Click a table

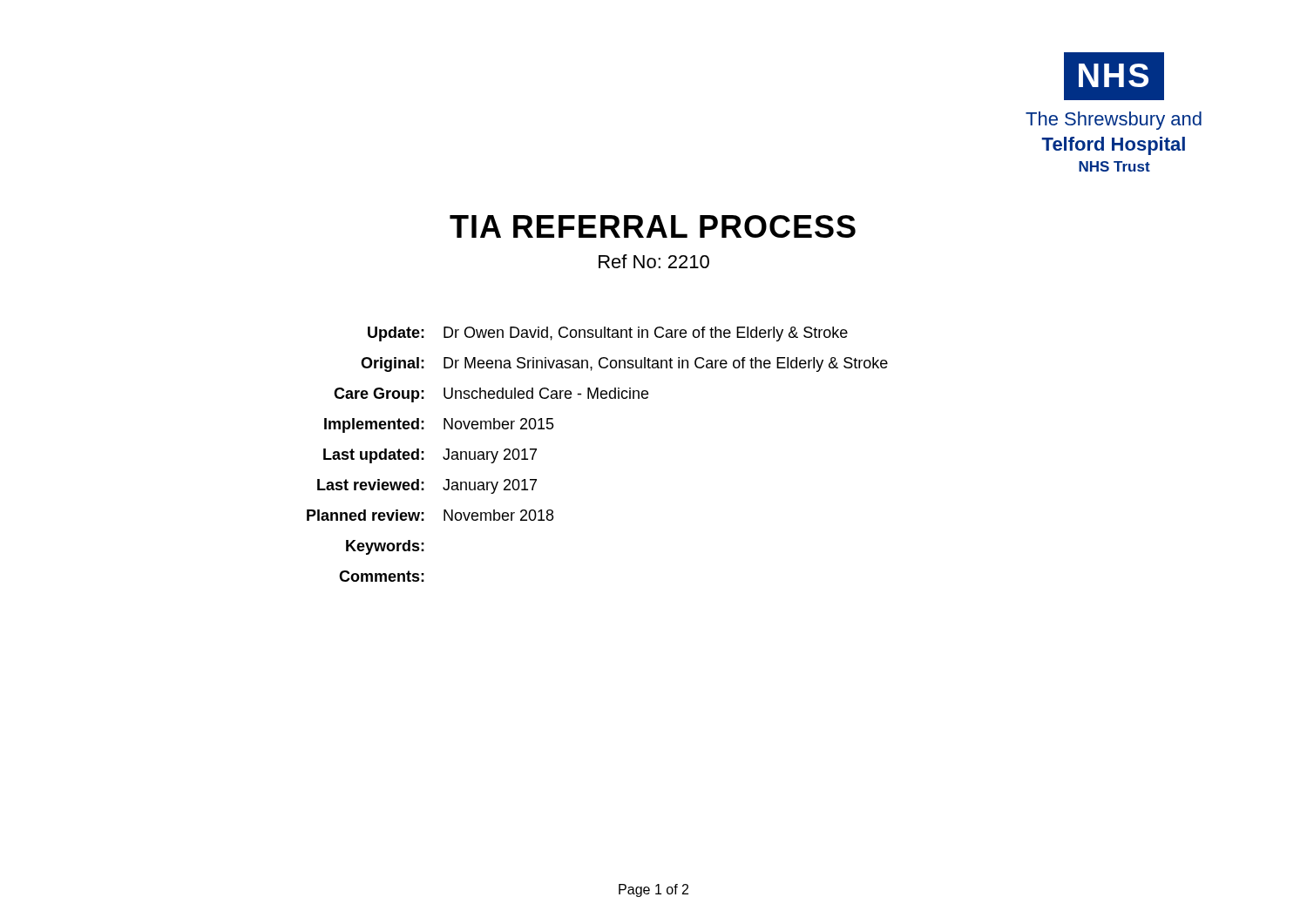pyautogui.click(x=636, y=455)
